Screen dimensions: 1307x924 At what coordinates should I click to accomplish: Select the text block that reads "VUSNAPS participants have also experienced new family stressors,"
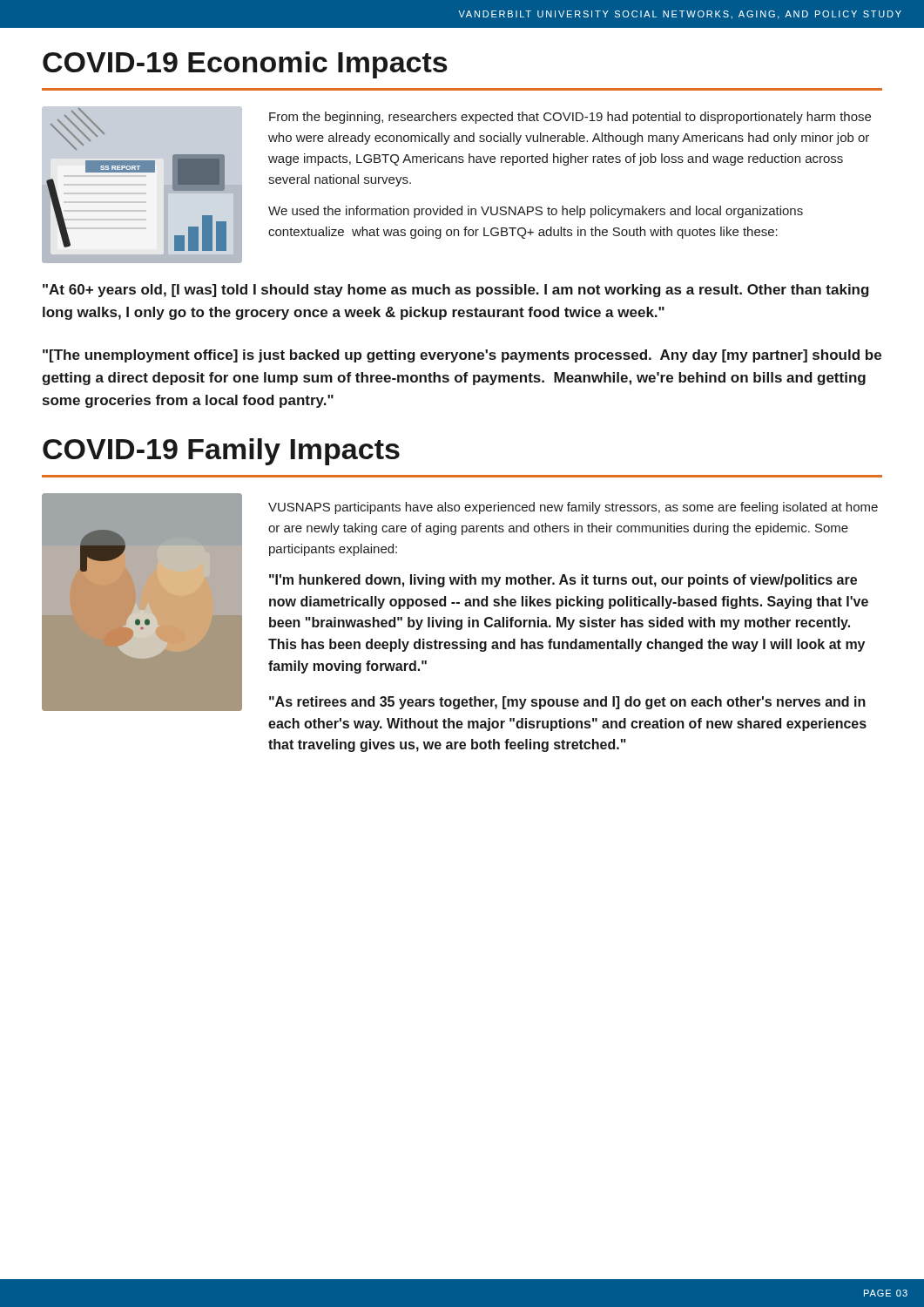(573, 527)
